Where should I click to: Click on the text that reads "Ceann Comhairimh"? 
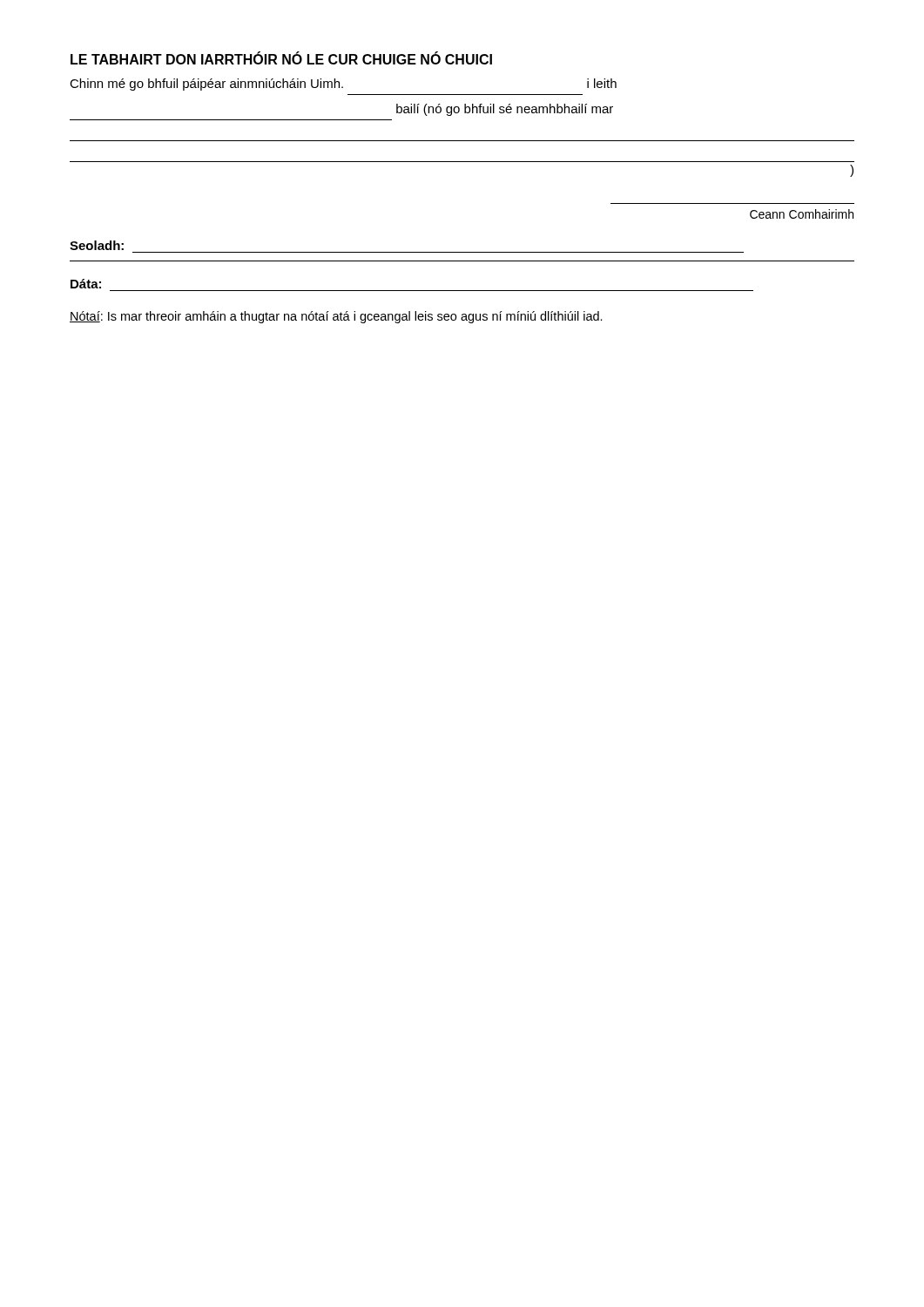coord(732,212)
